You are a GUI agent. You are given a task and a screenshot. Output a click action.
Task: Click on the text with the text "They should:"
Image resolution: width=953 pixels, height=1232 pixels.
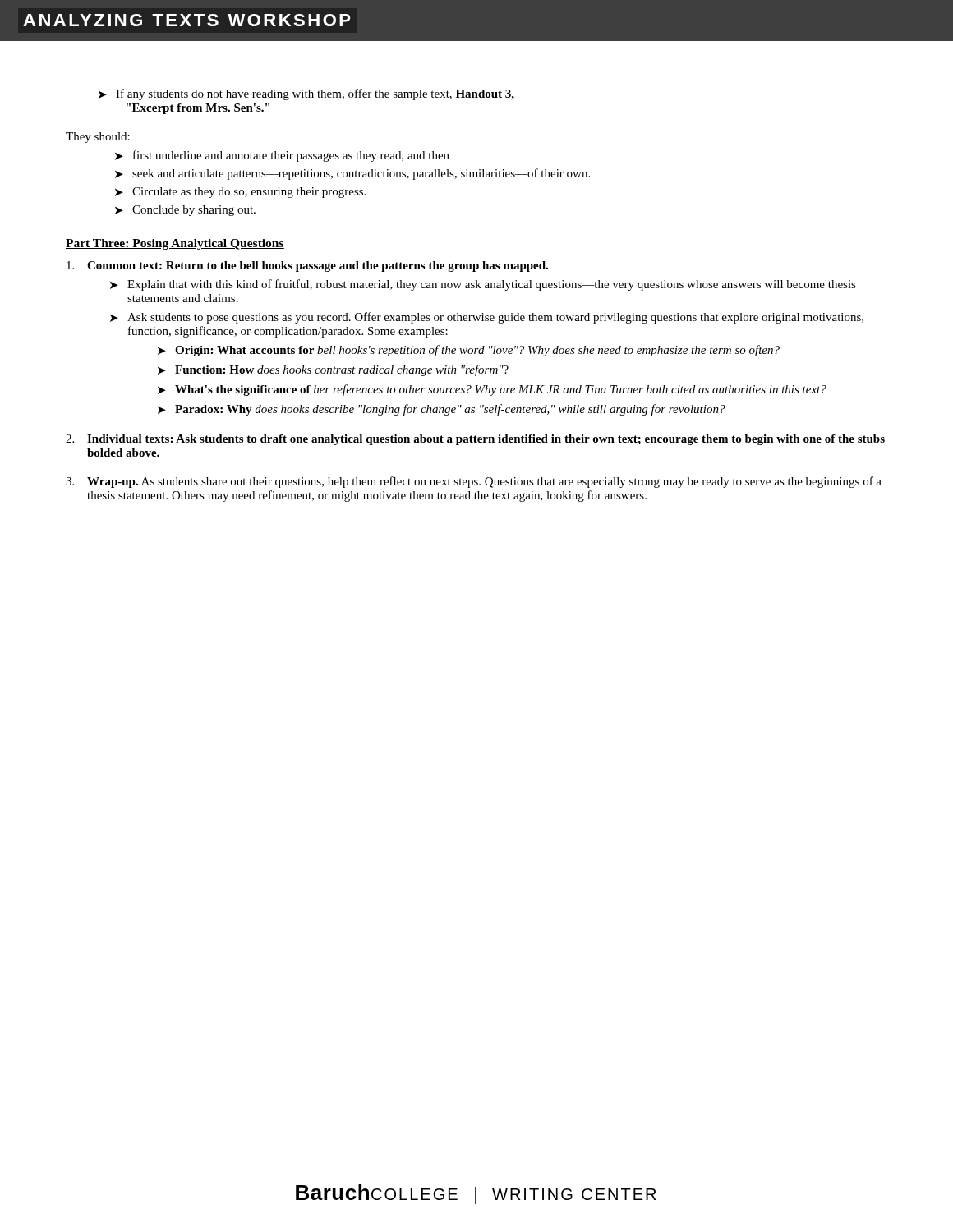(98, 136)
